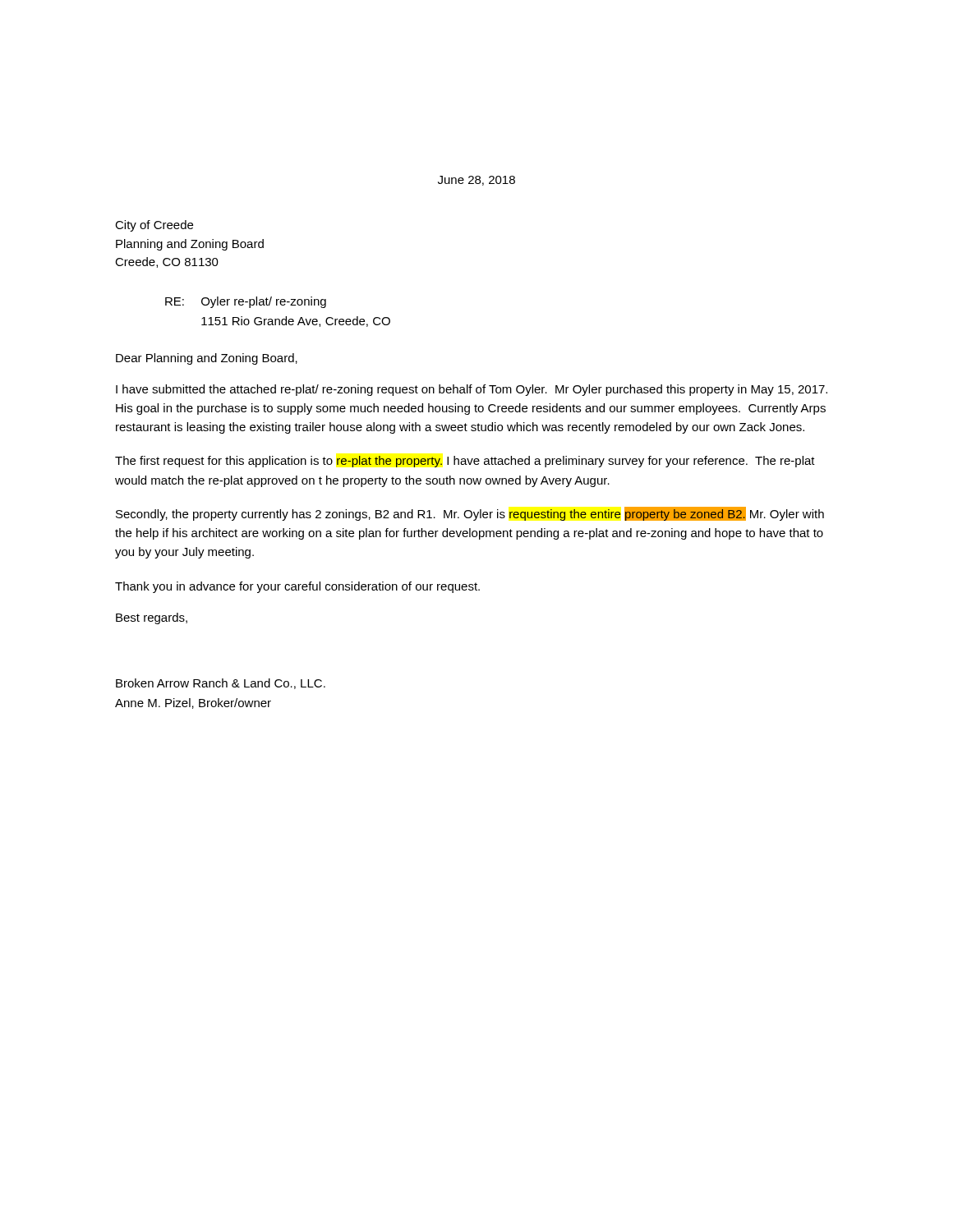
Task: Select the region starting "The first request for this application"
Action: coord(465,470)
